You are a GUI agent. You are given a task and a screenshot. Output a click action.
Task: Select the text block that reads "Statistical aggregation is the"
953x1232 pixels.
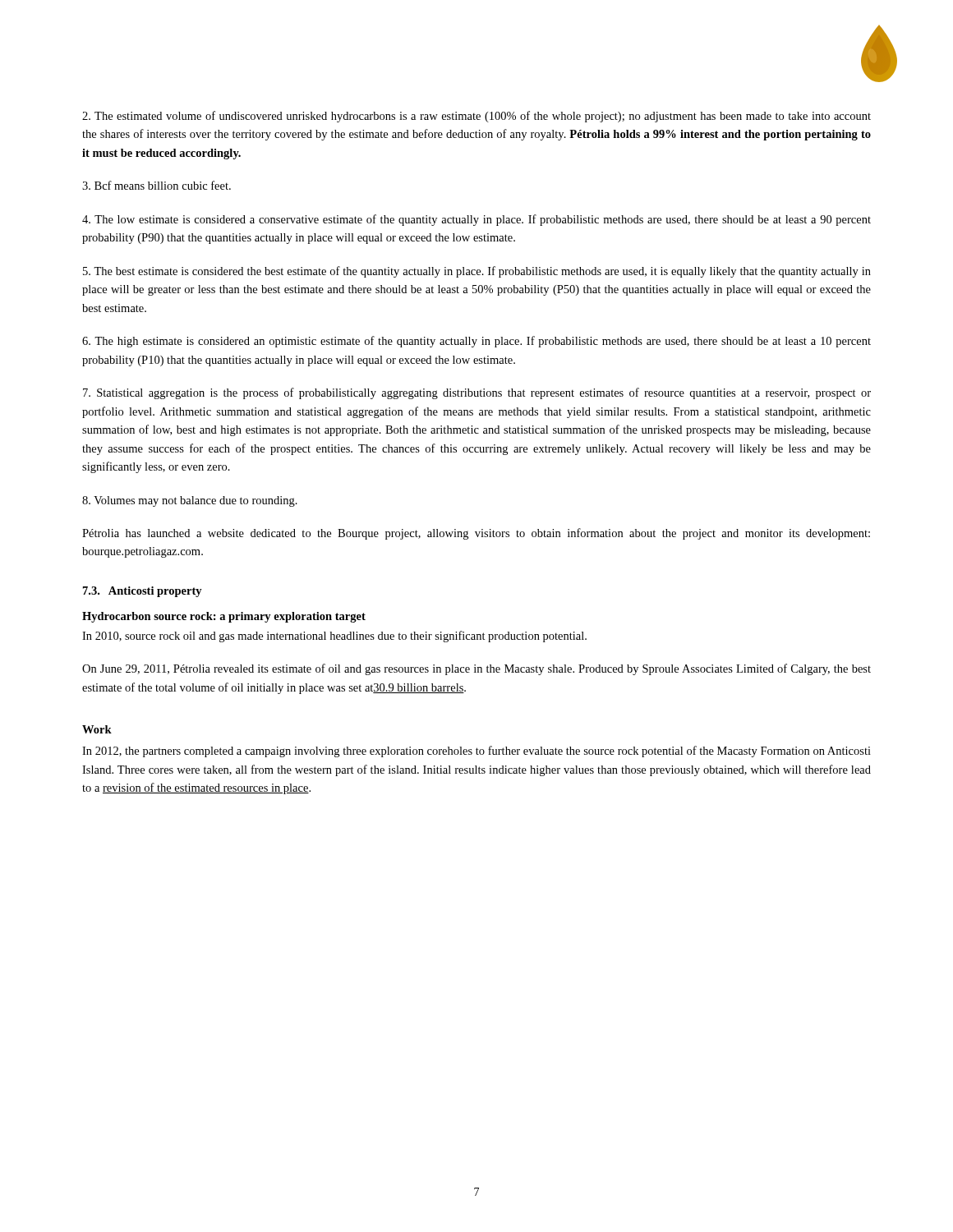pyautogui.click(x=476, y=430)
